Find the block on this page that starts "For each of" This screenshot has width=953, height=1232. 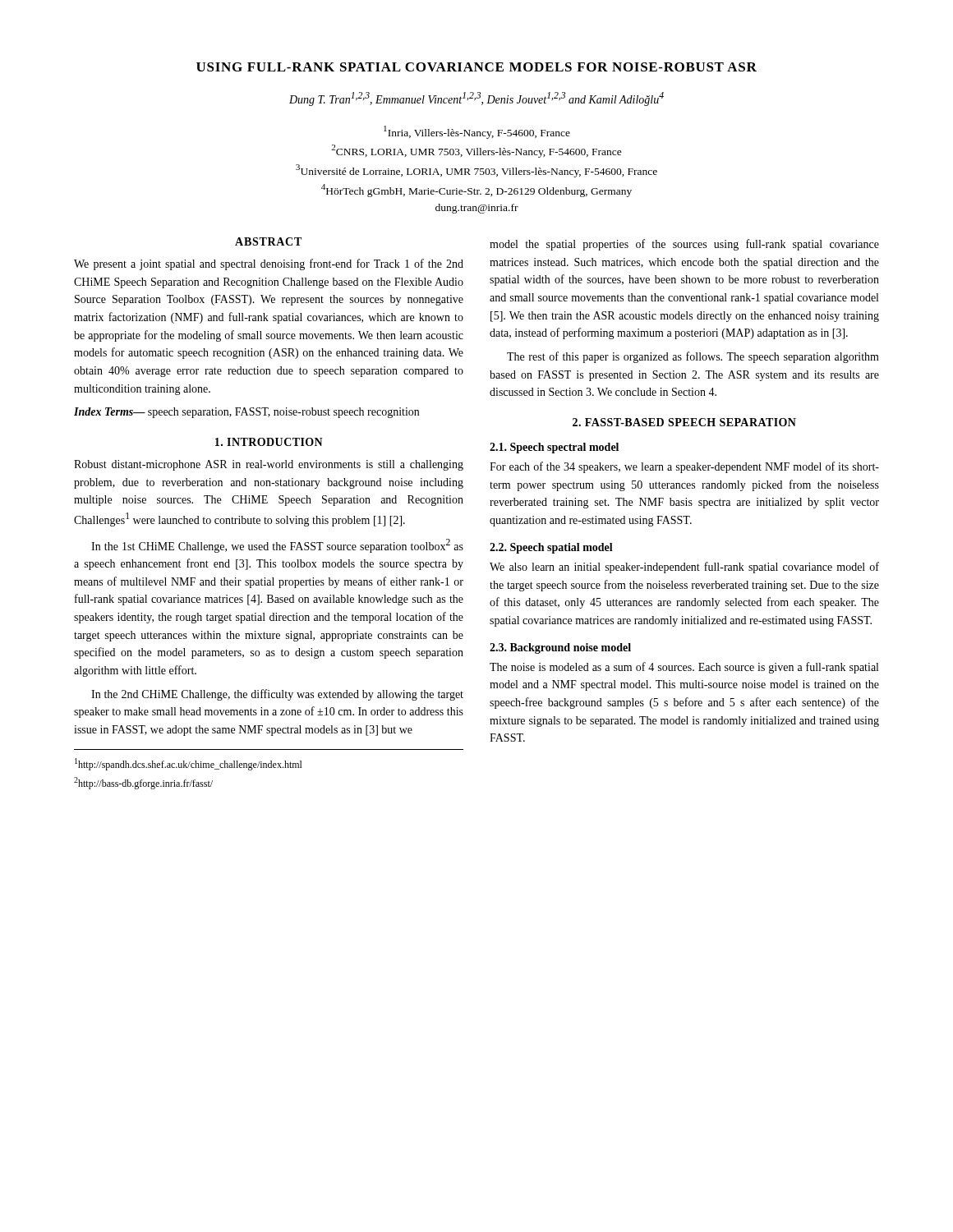tap(684, 494)
